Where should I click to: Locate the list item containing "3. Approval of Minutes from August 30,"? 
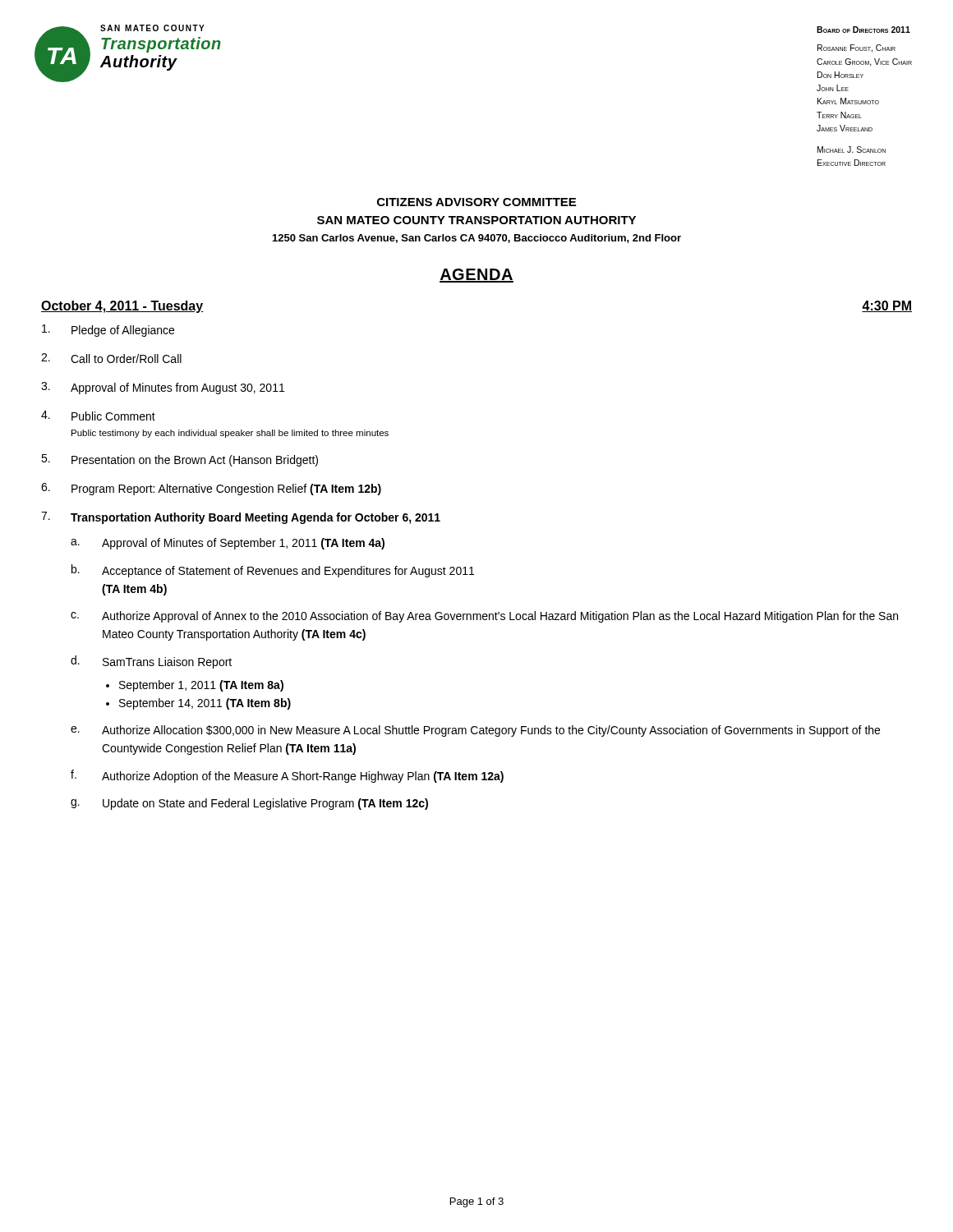click(x=163, y=388)
